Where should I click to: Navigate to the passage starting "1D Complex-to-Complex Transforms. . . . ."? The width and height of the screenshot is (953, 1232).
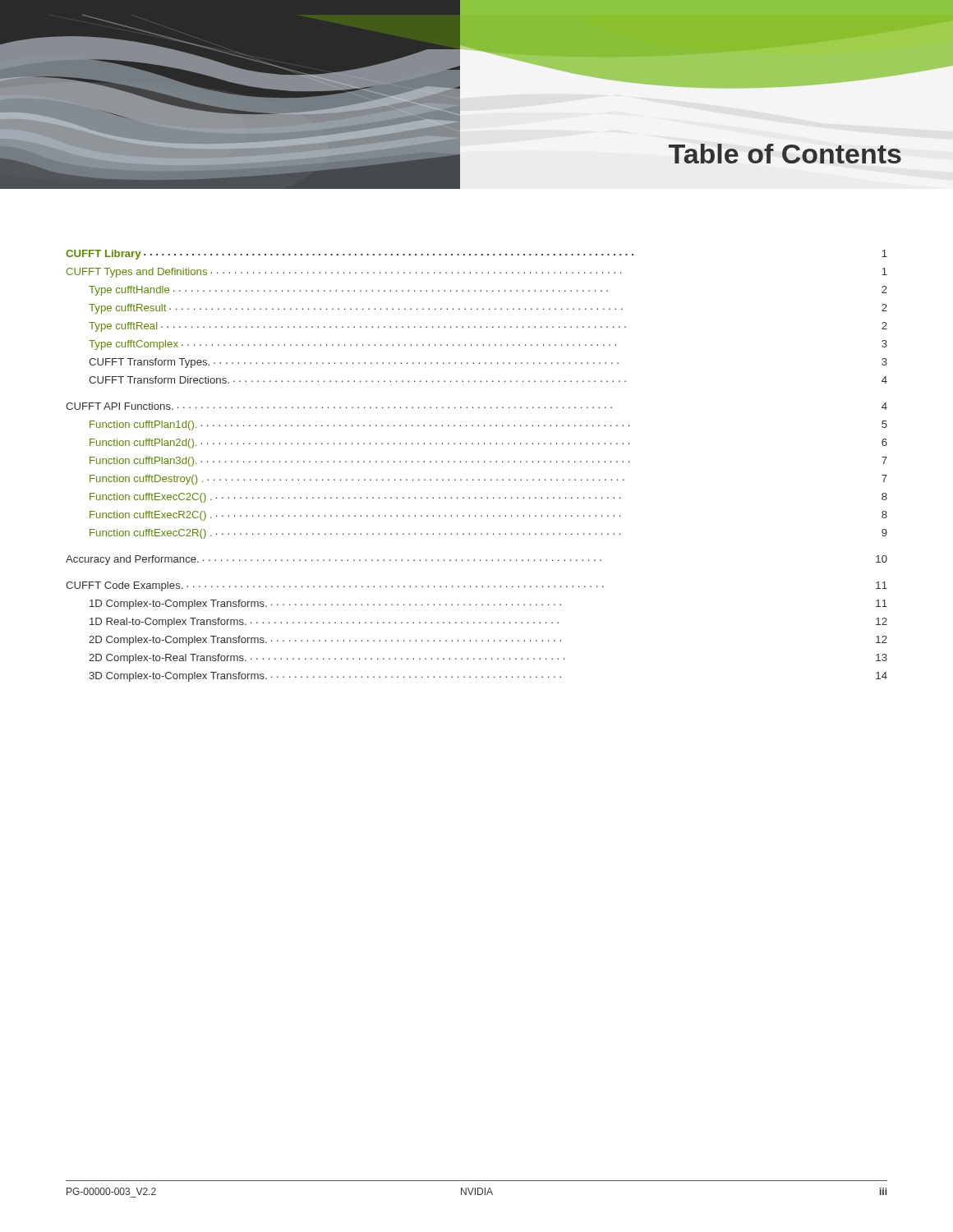point(476,604)
